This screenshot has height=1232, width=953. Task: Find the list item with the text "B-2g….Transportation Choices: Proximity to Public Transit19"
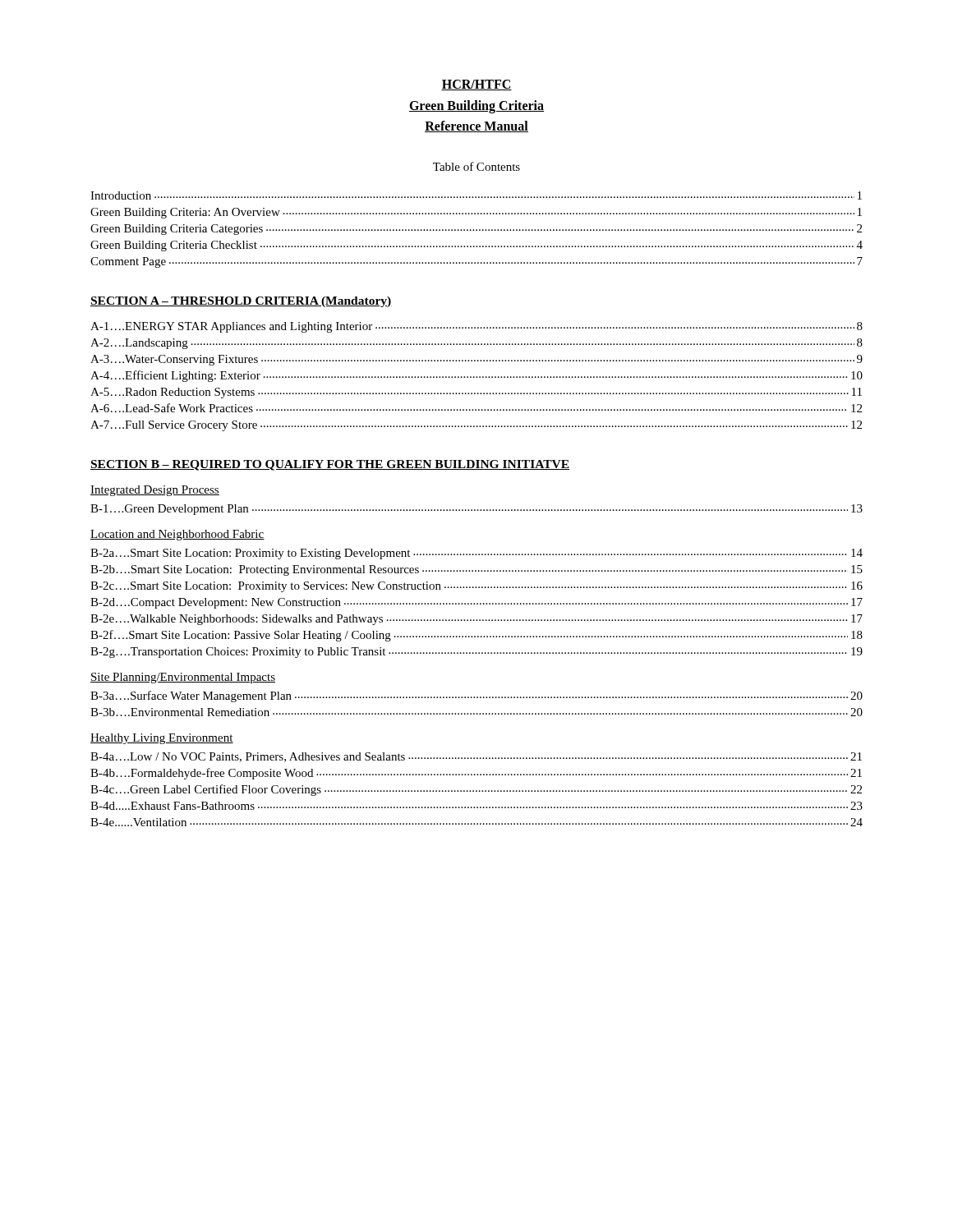[476, 652]
